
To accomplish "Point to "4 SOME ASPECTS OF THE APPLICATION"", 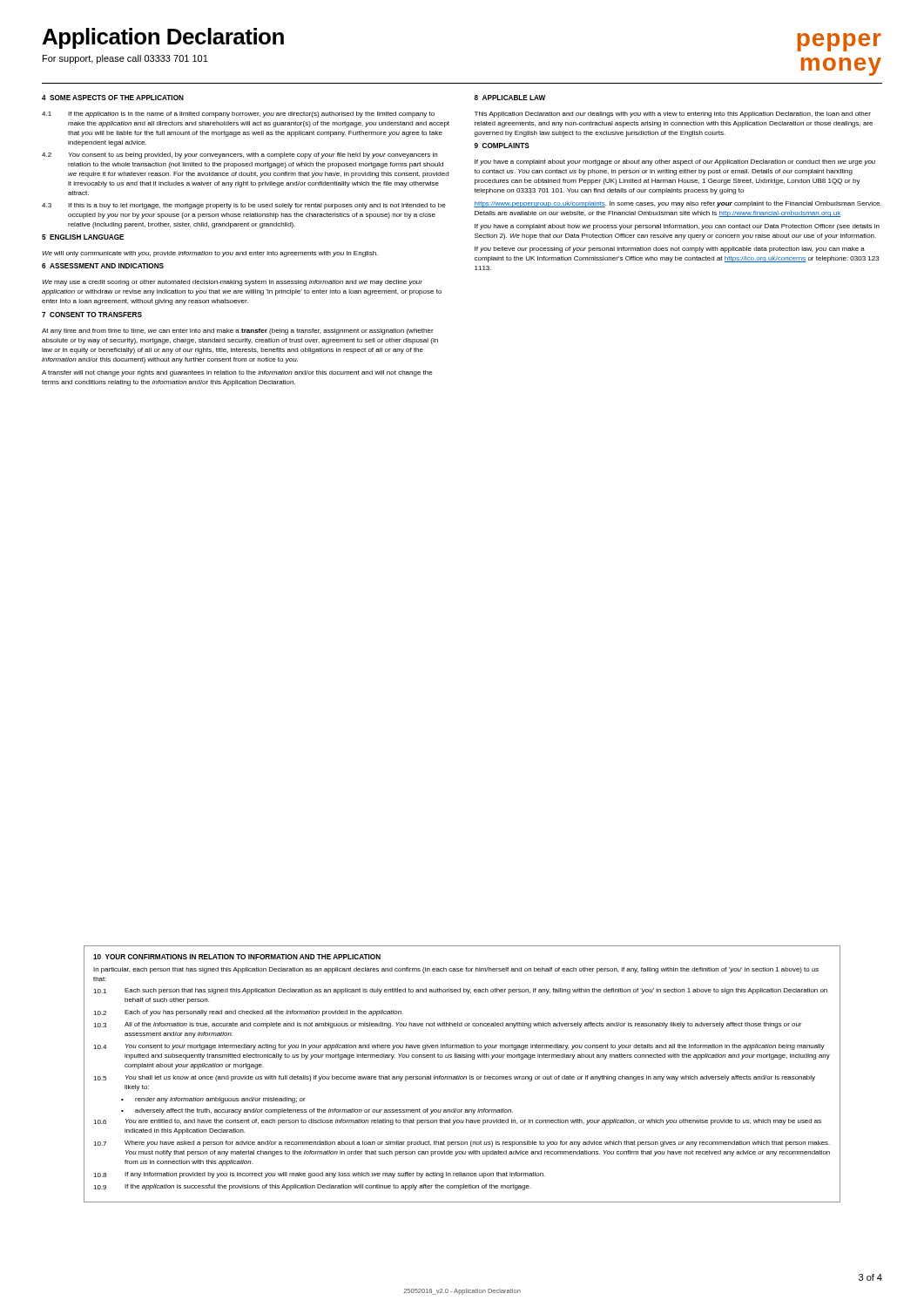I will 113,98.
